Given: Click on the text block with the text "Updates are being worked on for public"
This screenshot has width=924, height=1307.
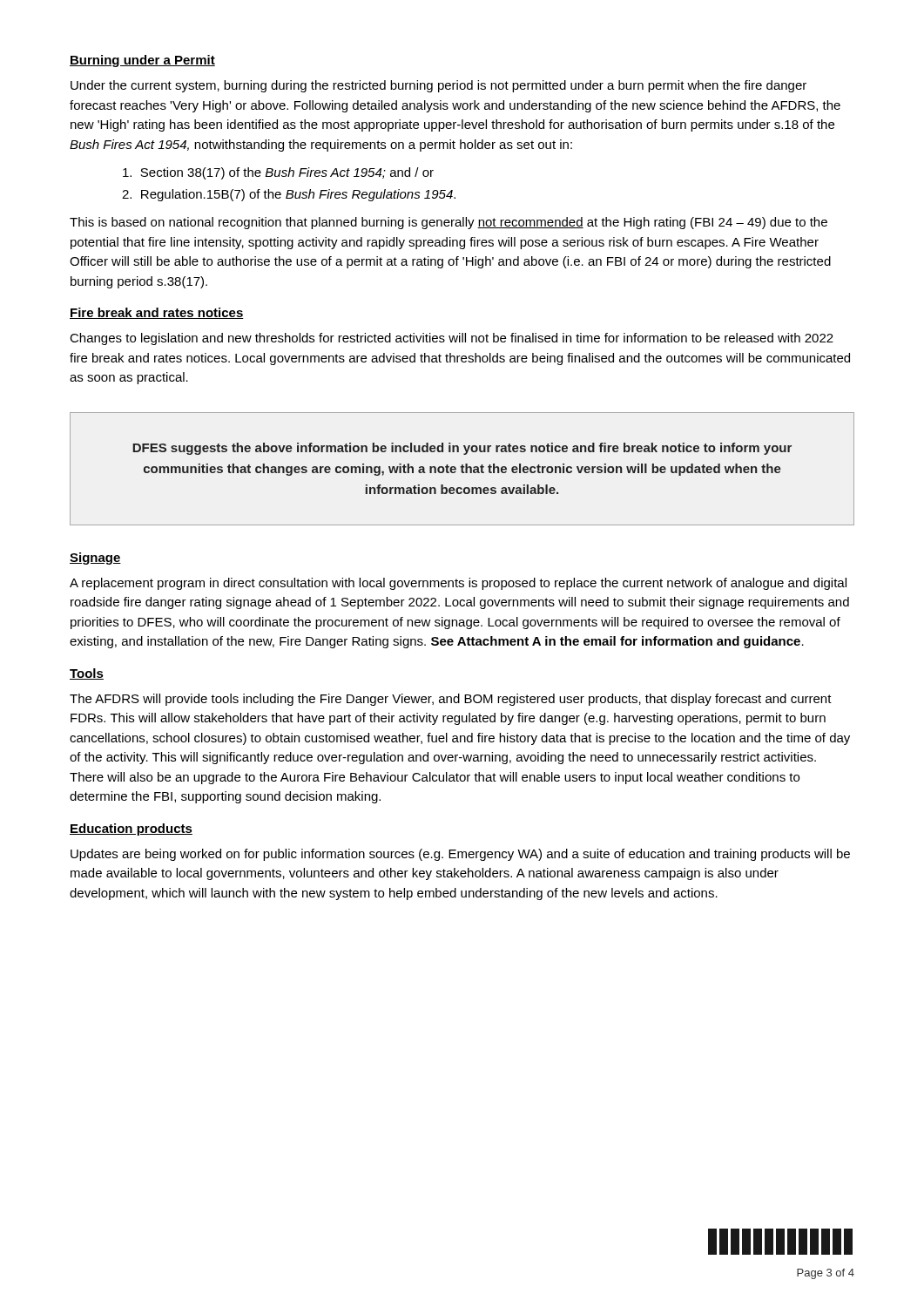Looking at the screenshot, I should [460, 873].
